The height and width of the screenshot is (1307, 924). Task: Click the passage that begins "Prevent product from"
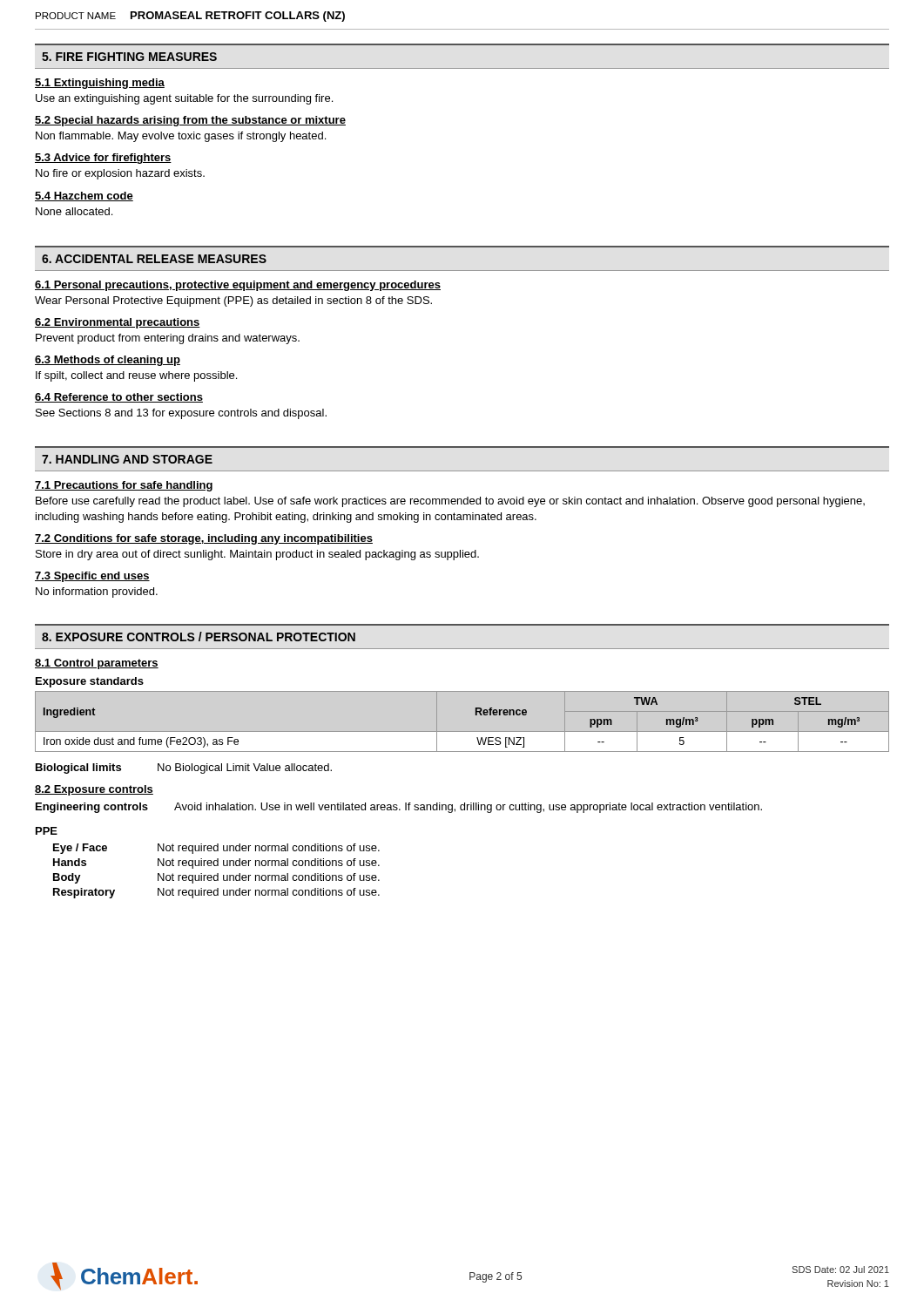[168, 338]
